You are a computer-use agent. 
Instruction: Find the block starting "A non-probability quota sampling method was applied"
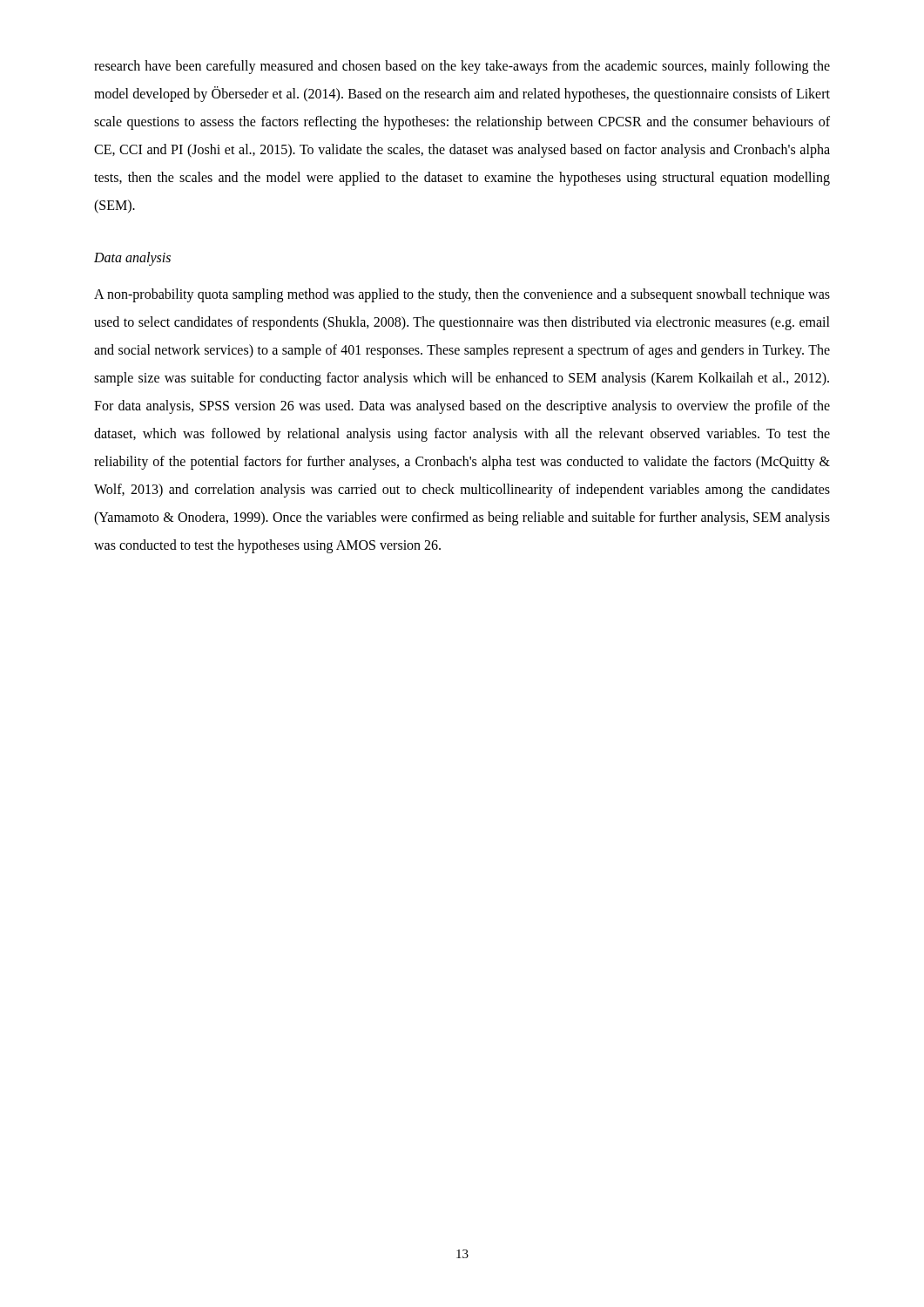pos(462,420)
